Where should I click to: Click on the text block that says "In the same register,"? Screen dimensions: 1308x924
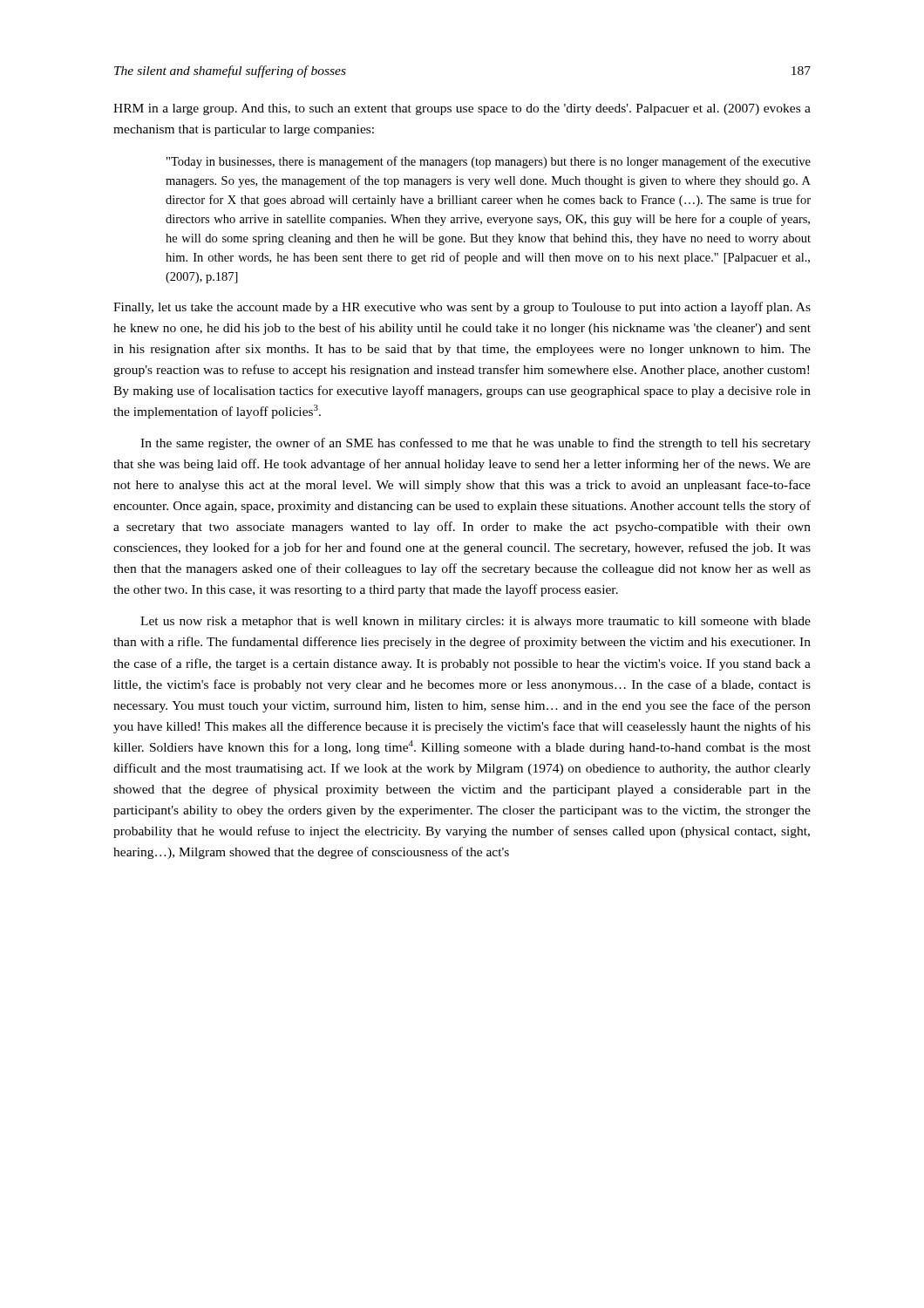click(462, 516)
